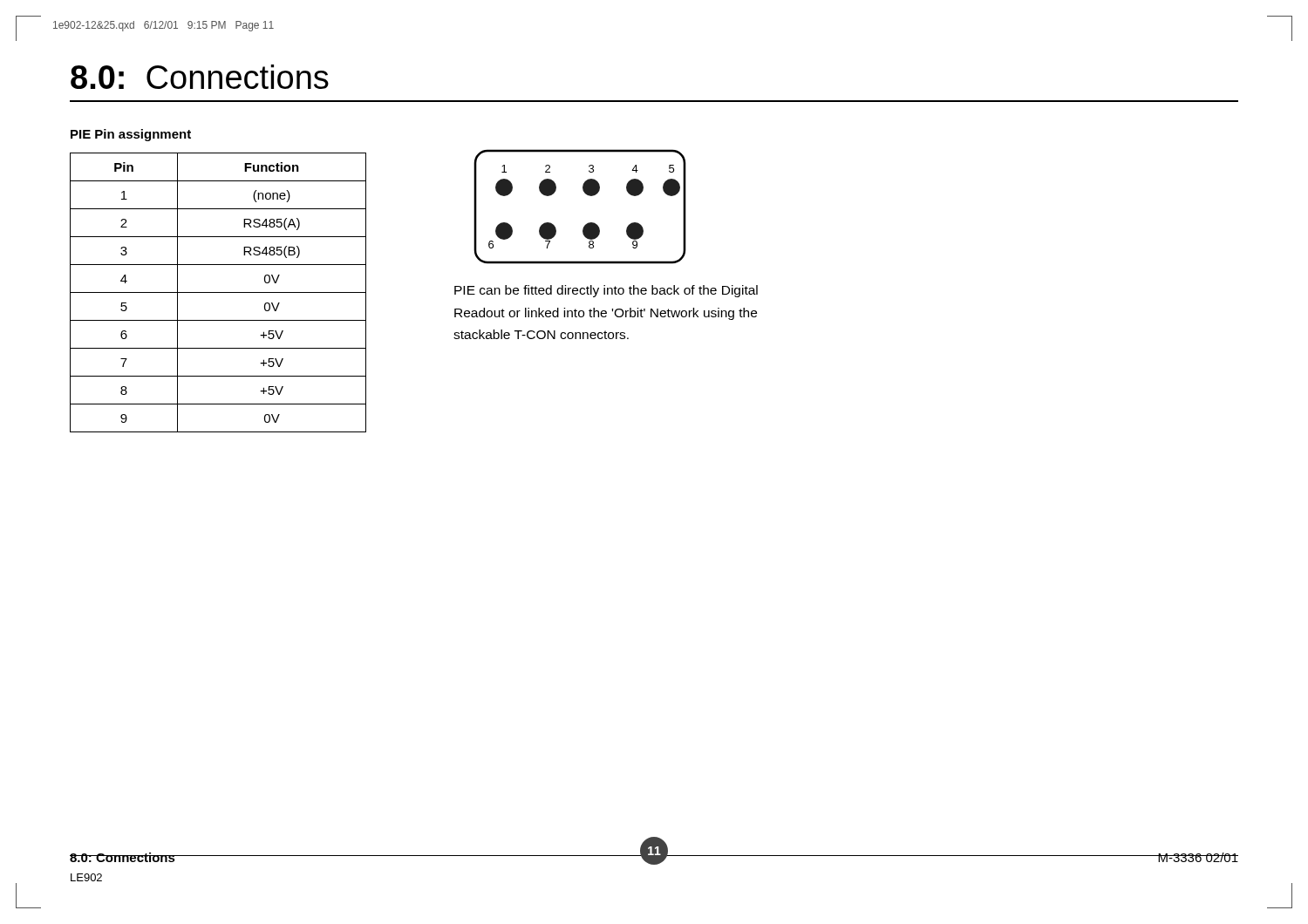Find the section header
The image size is (1308, 924).
[x=130, y=134]
